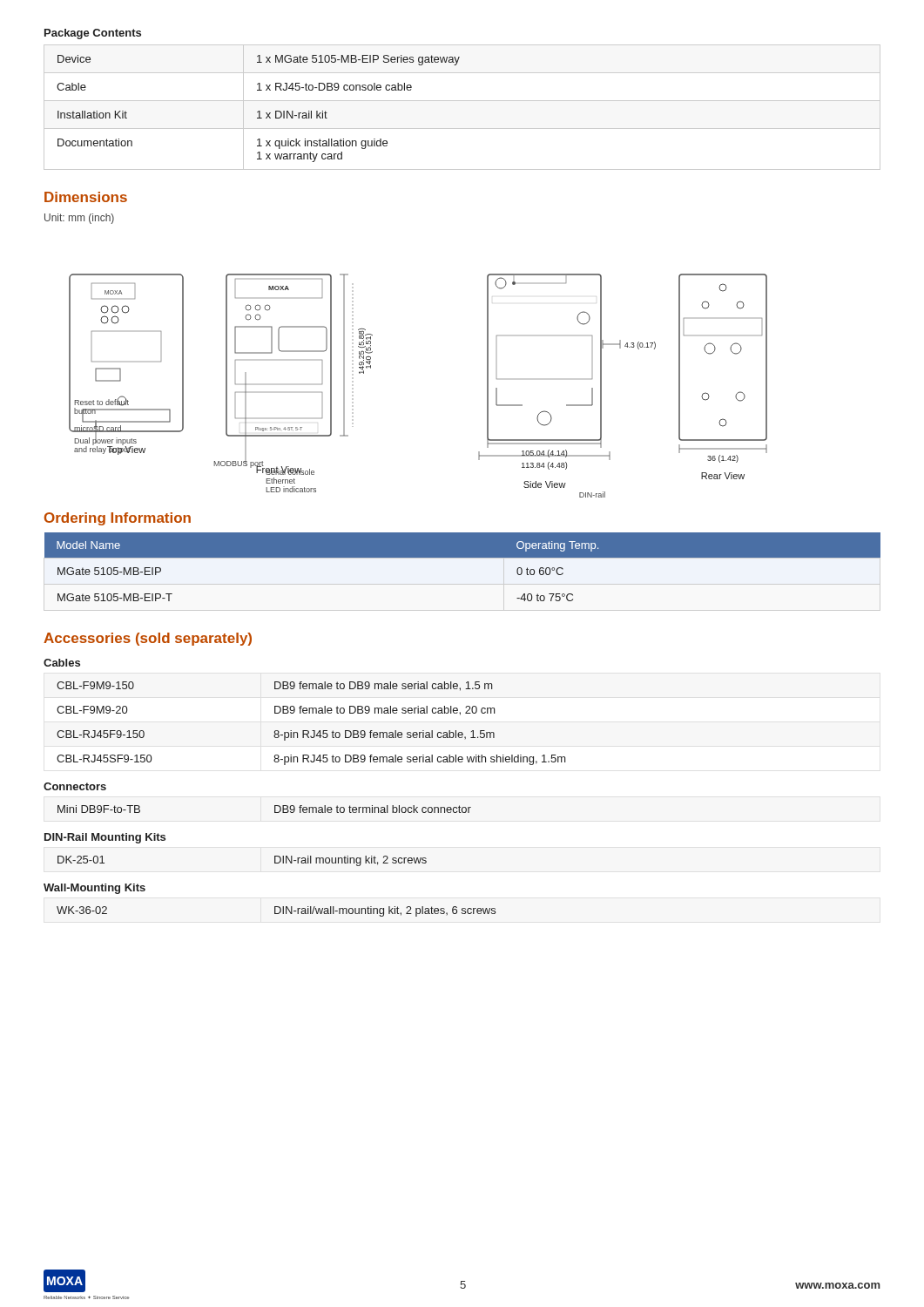
Task: Locate the table with the text "8-pin RJ45 to DB9 female"
Action: click(x=462, y=722)
